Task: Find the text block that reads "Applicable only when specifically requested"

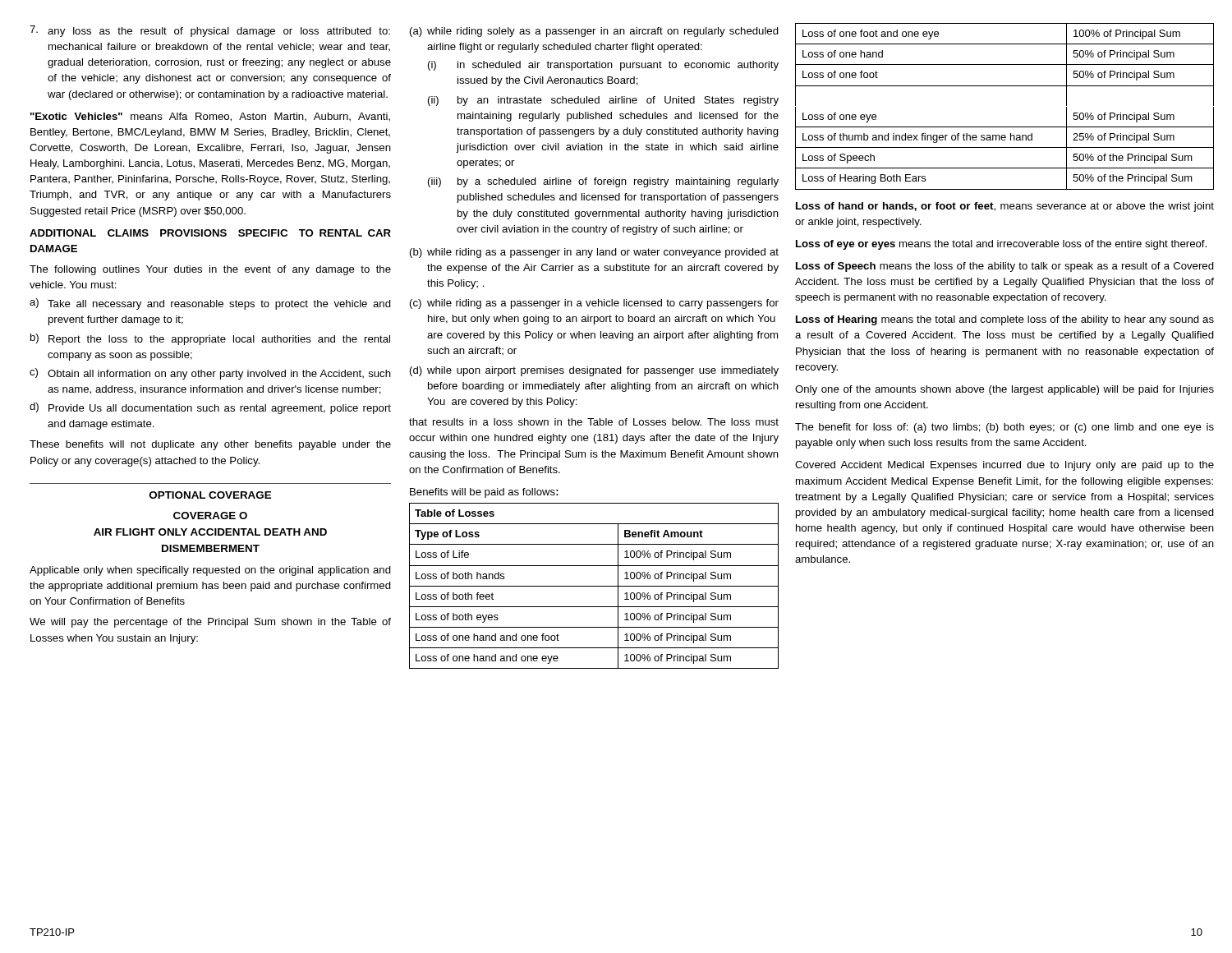Action: click(210, 585)
